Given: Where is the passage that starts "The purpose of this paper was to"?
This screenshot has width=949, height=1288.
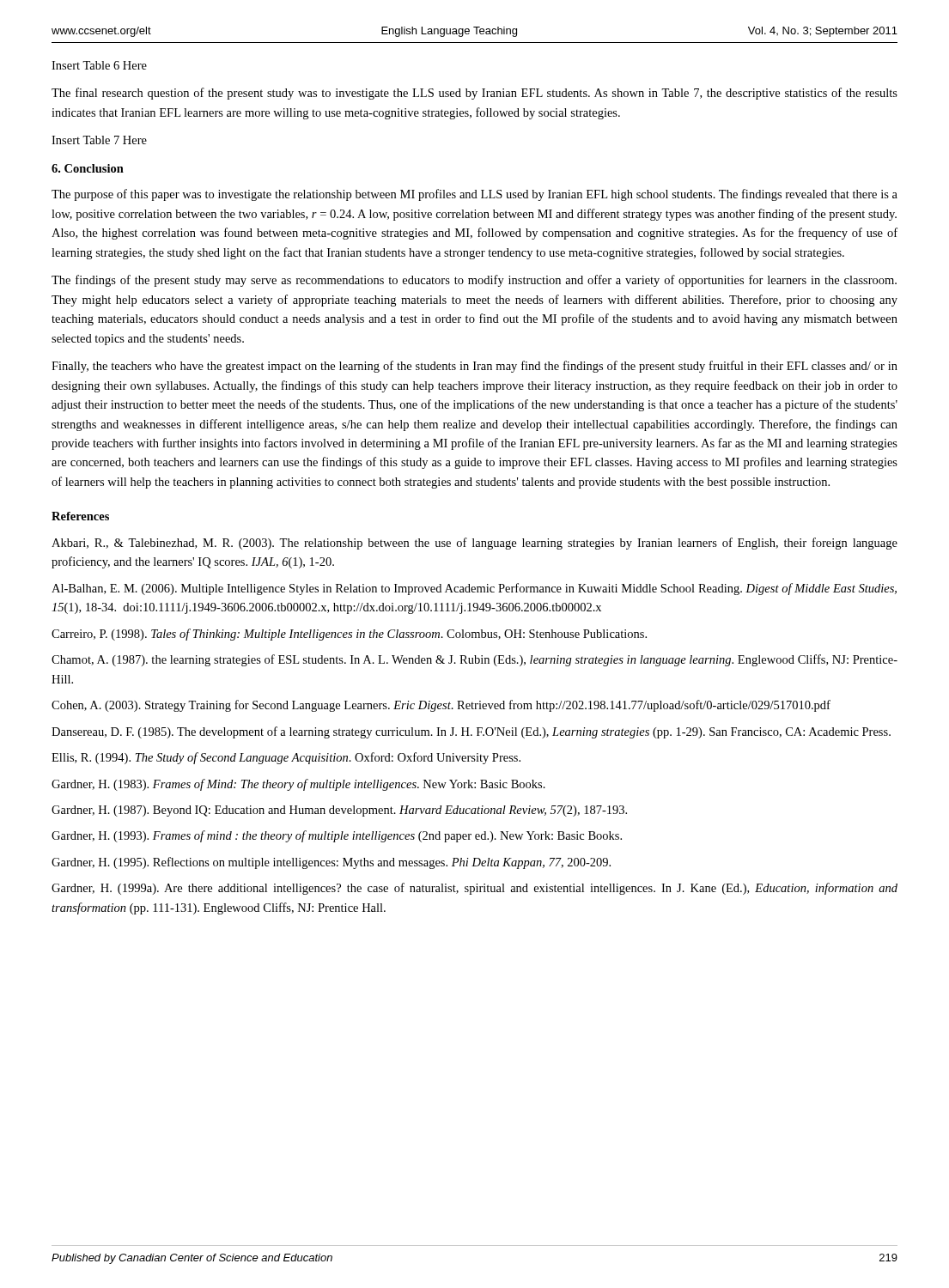Looking at the screenshot, I should tap(474, 223).
